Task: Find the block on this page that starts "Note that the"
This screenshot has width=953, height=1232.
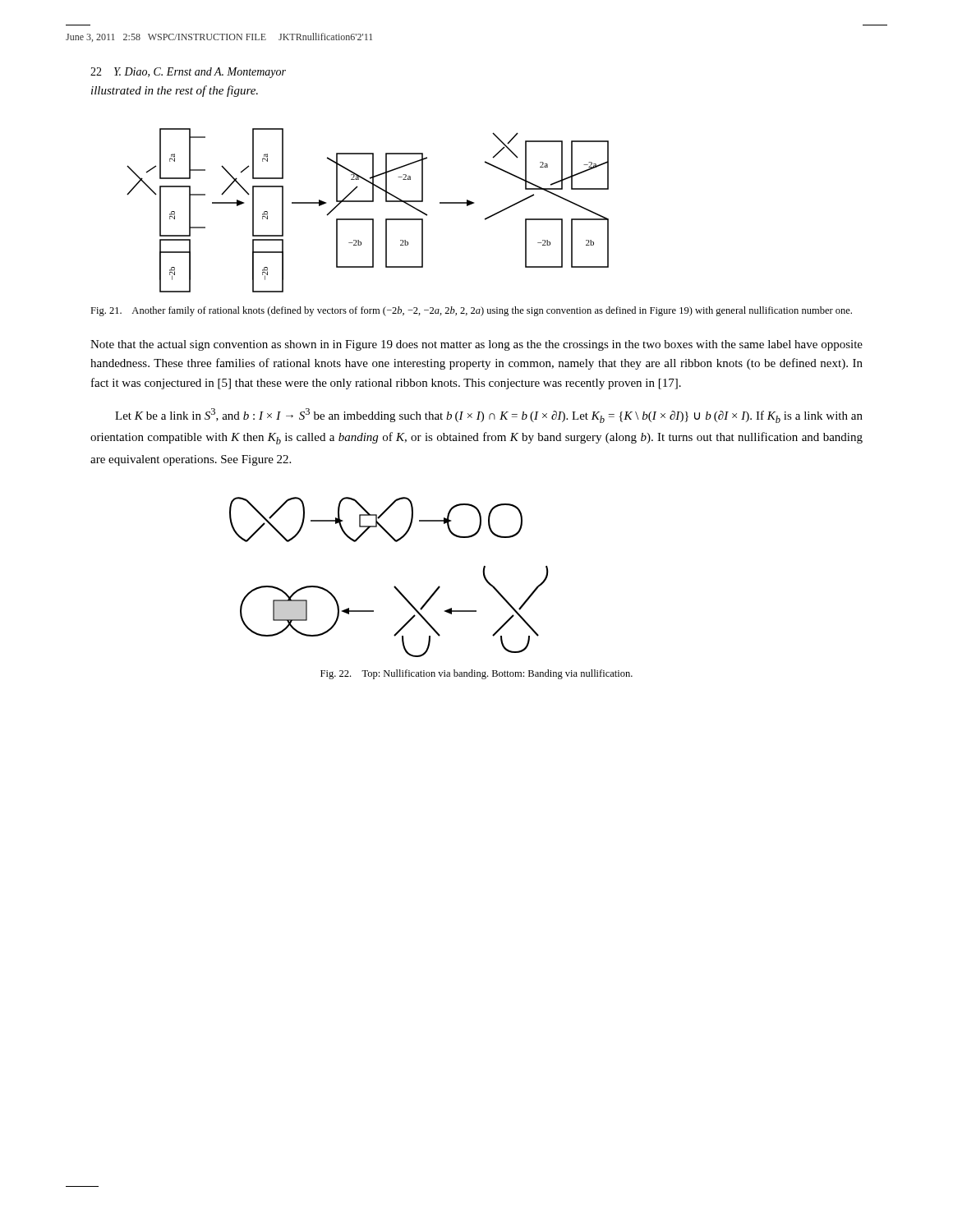Action: tap(476, 363)
